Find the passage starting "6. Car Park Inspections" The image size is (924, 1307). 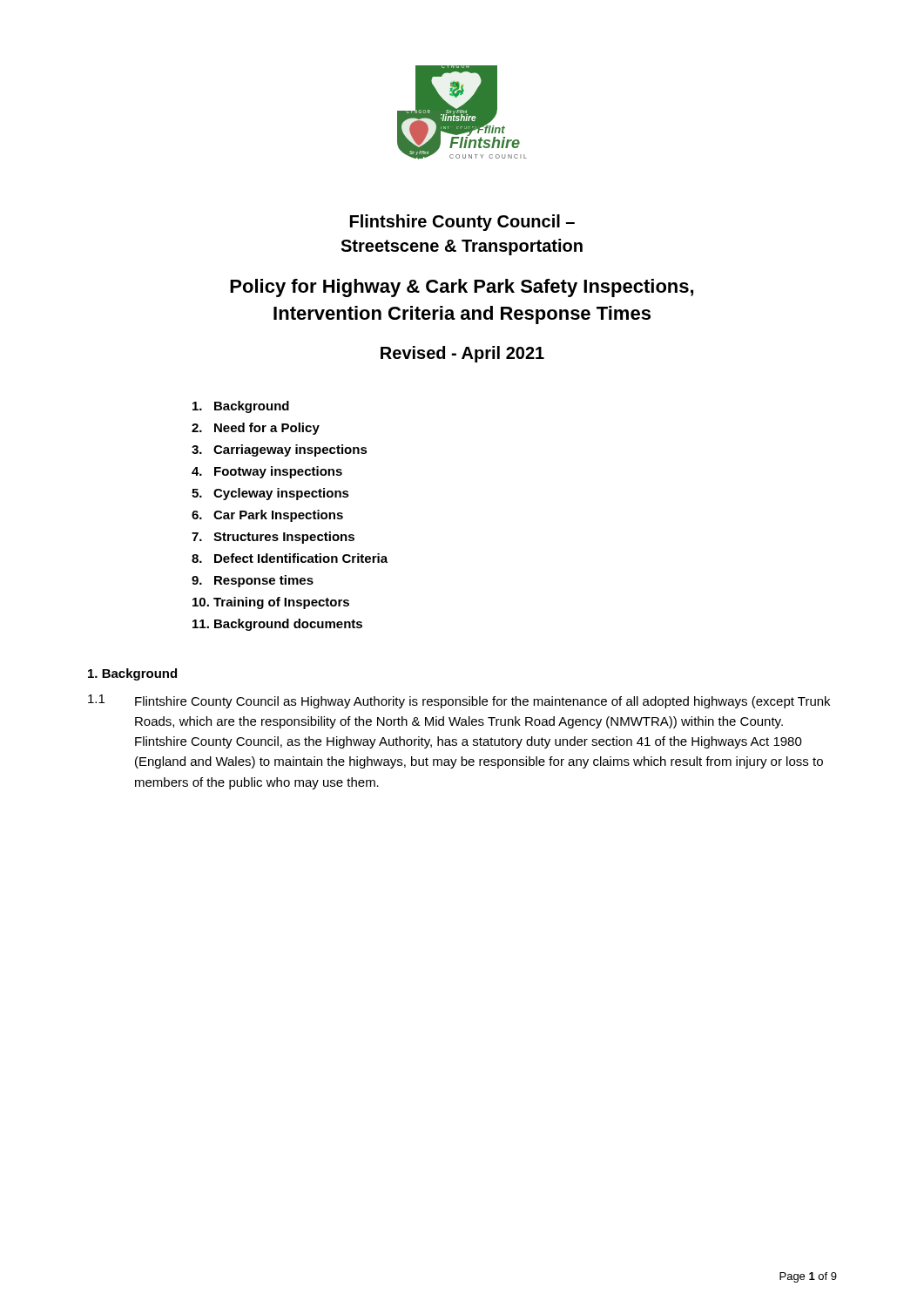[x=267, y=514]
